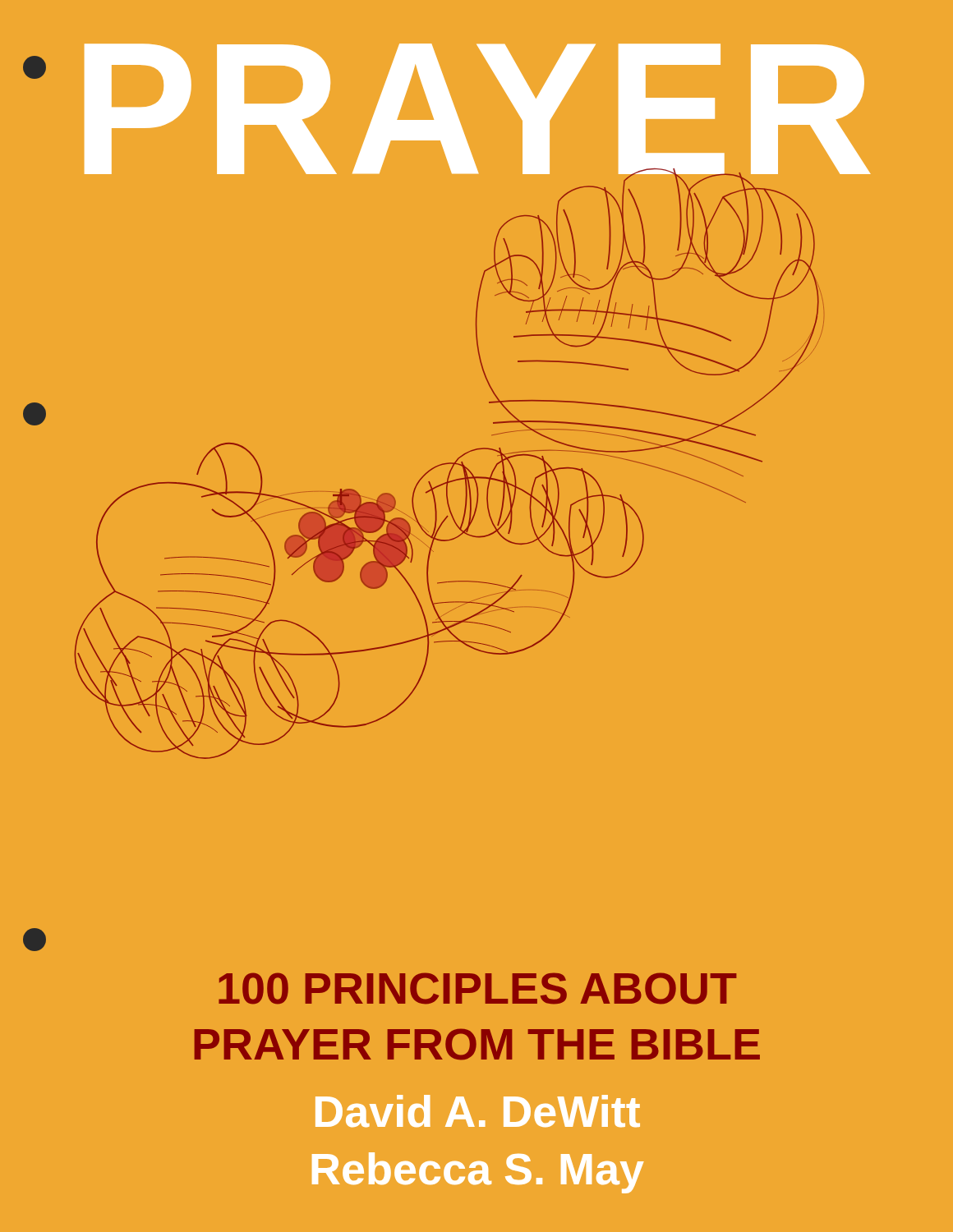This screenshot has height=1232, width=953.
Task: Navigate to the text starting "100 PRINCIPLES ABOUTPRAYER FROM"
Action: [476, 1016]
